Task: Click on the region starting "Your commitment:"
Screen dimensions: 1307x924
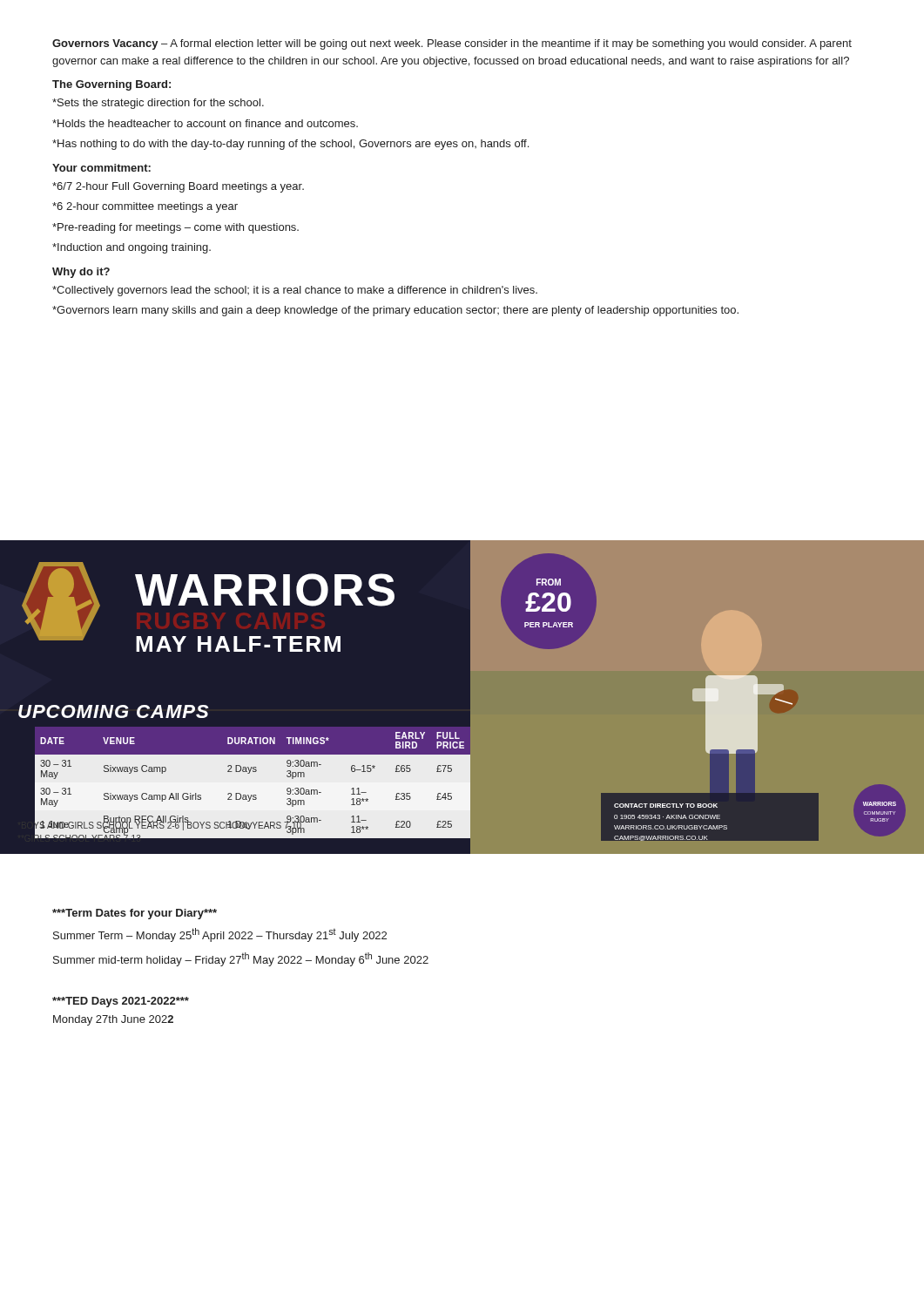Action: point(102,167)
